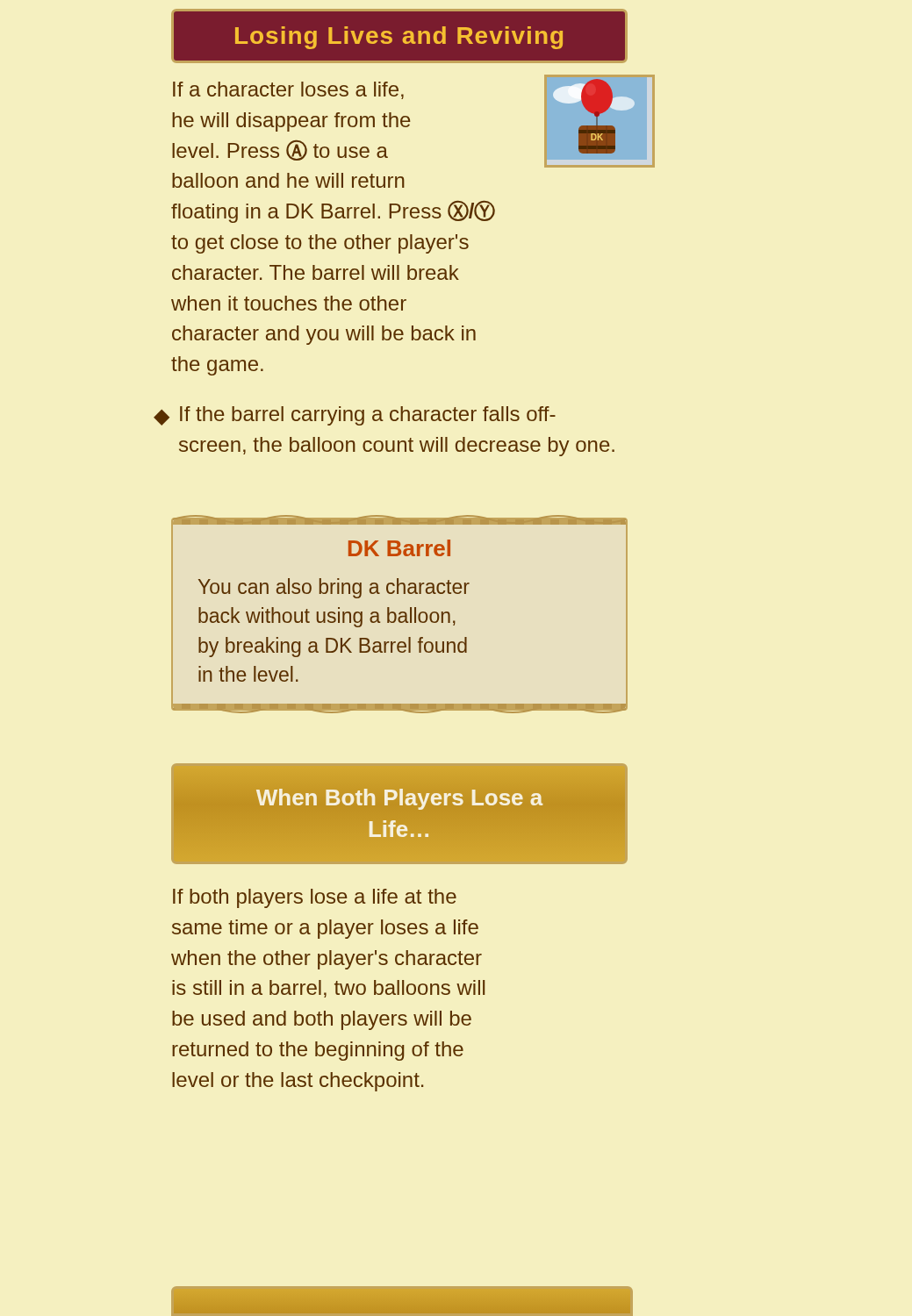Navigate to the element starting "DK Barrel You can"
The width and height of the screenshot is (912, 1316).
(x=399, y=614)
